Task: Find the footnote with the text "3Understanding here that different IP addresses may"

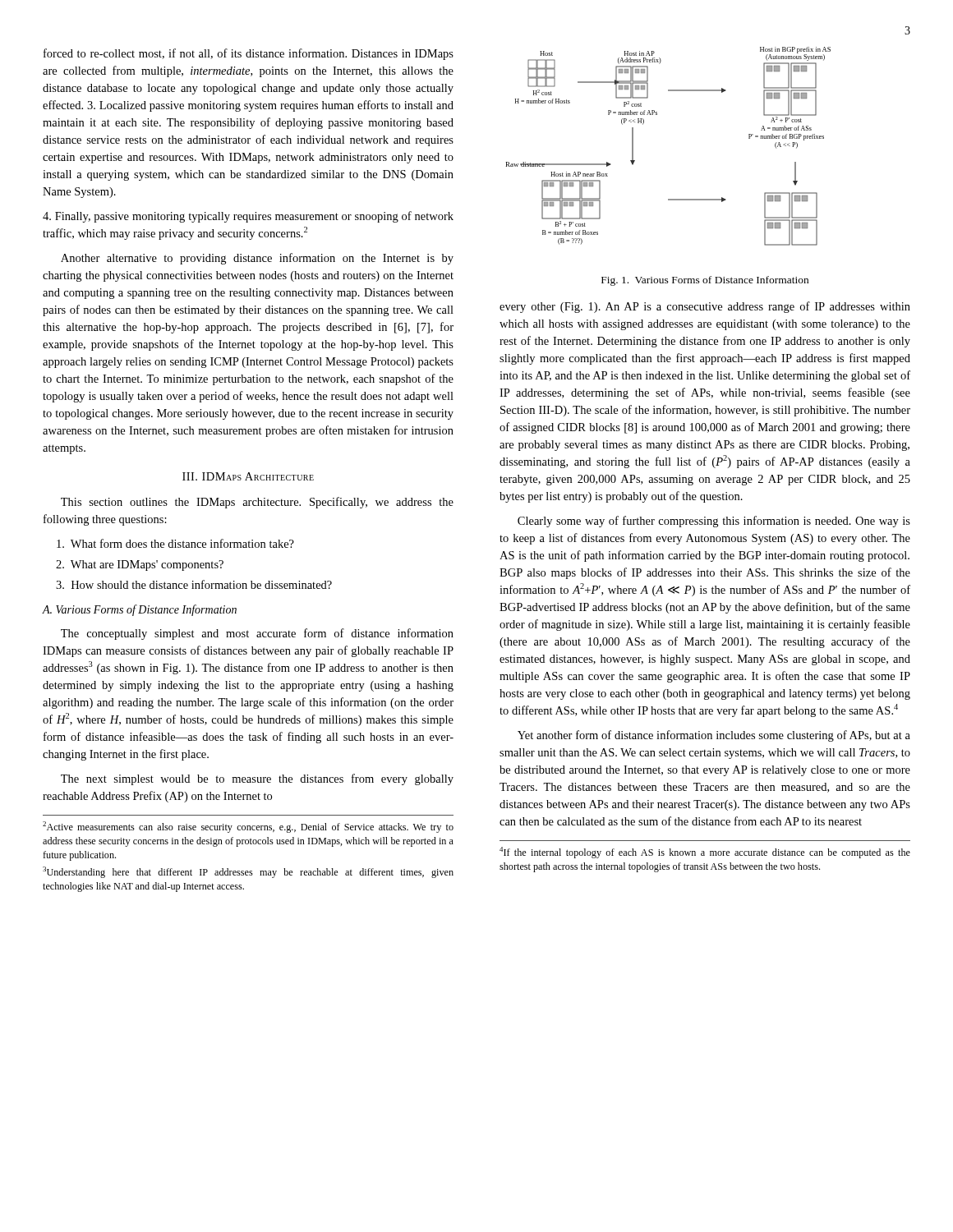Action: (248, 880)
